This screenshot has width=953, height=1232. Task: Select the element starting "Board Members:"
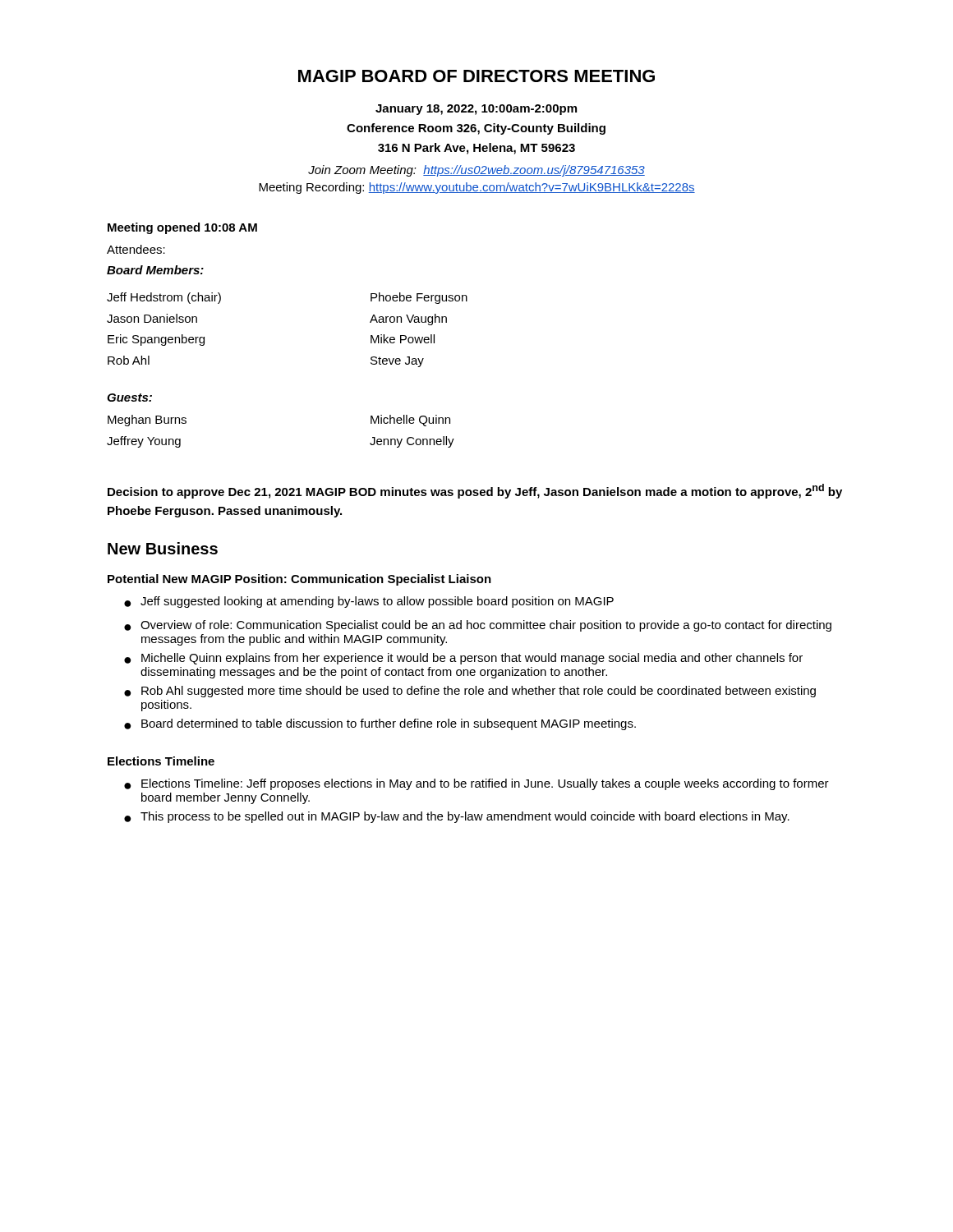tap(155, 270)
